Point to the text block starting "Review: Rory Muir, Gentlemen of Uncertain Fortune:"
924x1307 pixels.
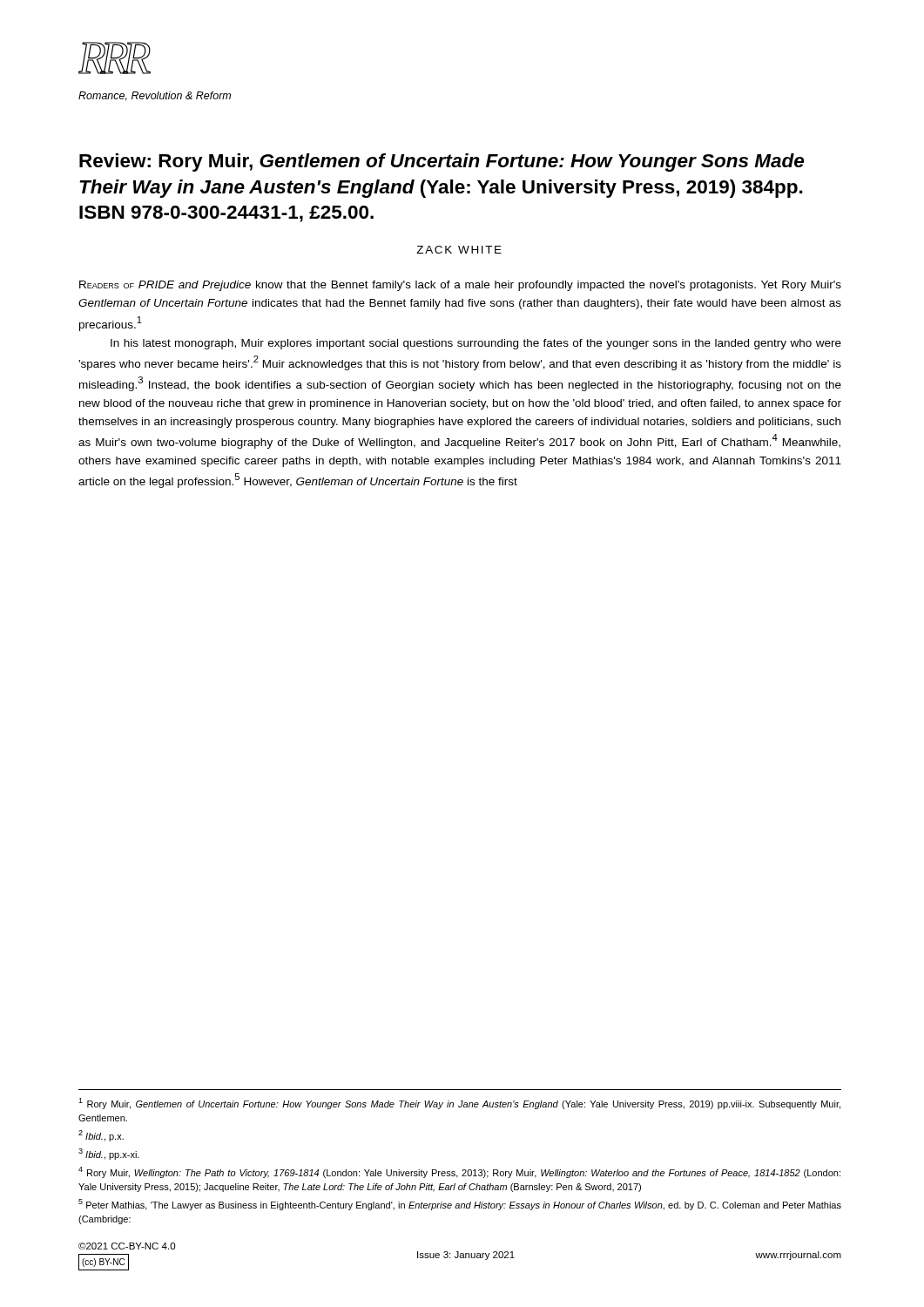[x=460, y=187]
